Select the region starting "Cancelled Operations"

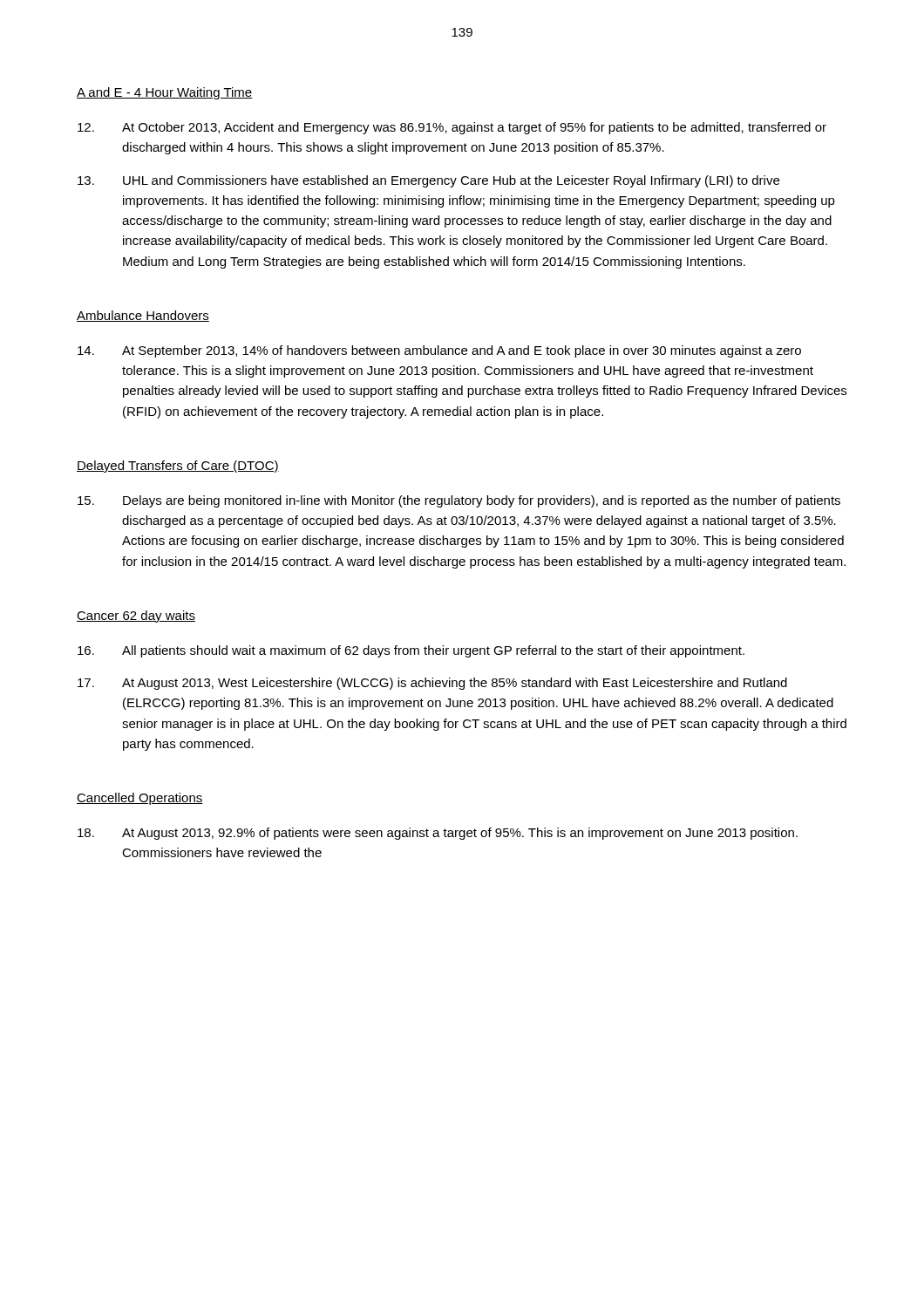point(140,797)
